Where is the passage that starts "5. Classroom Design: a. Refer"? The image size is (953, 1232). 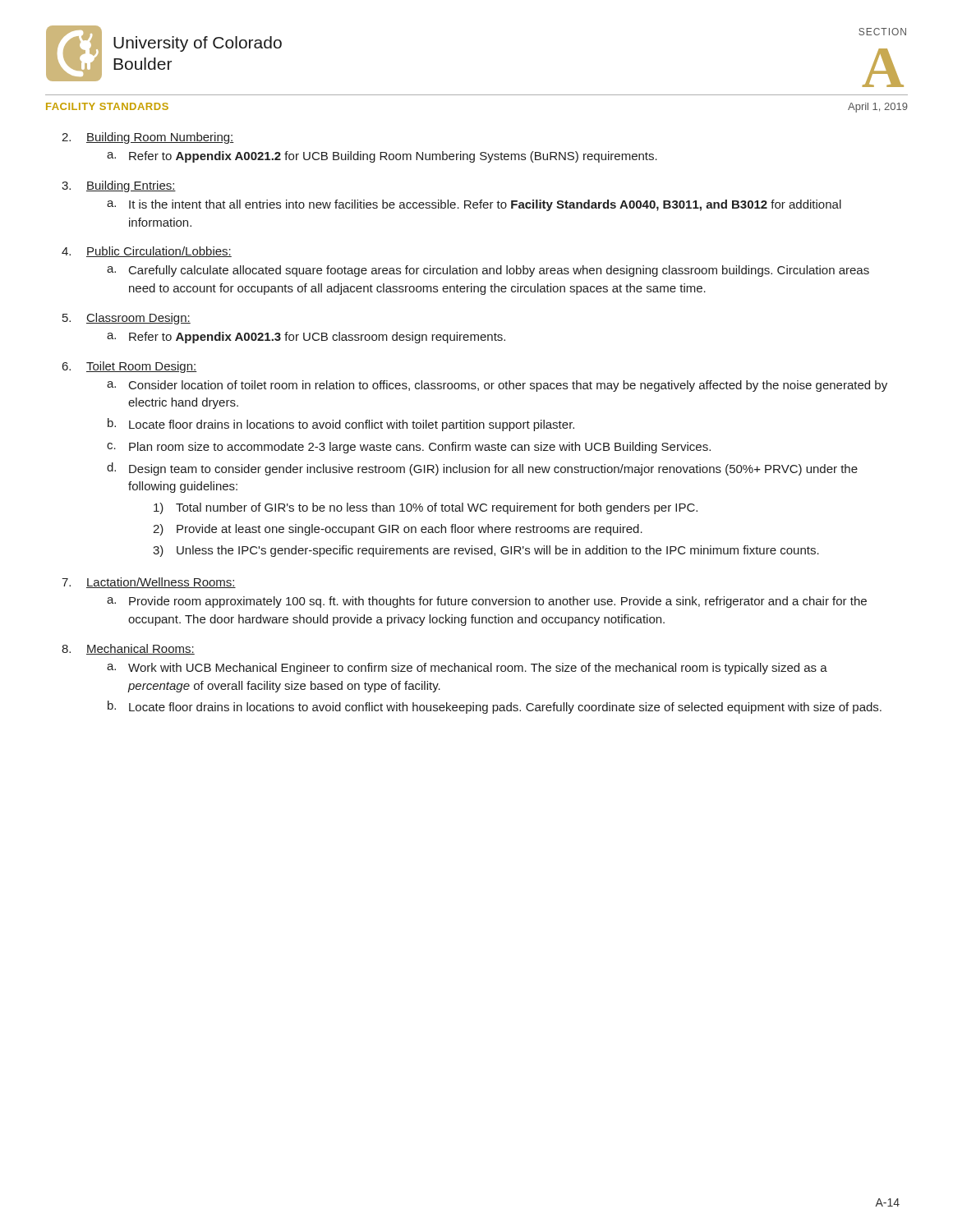tap(476, 328)
